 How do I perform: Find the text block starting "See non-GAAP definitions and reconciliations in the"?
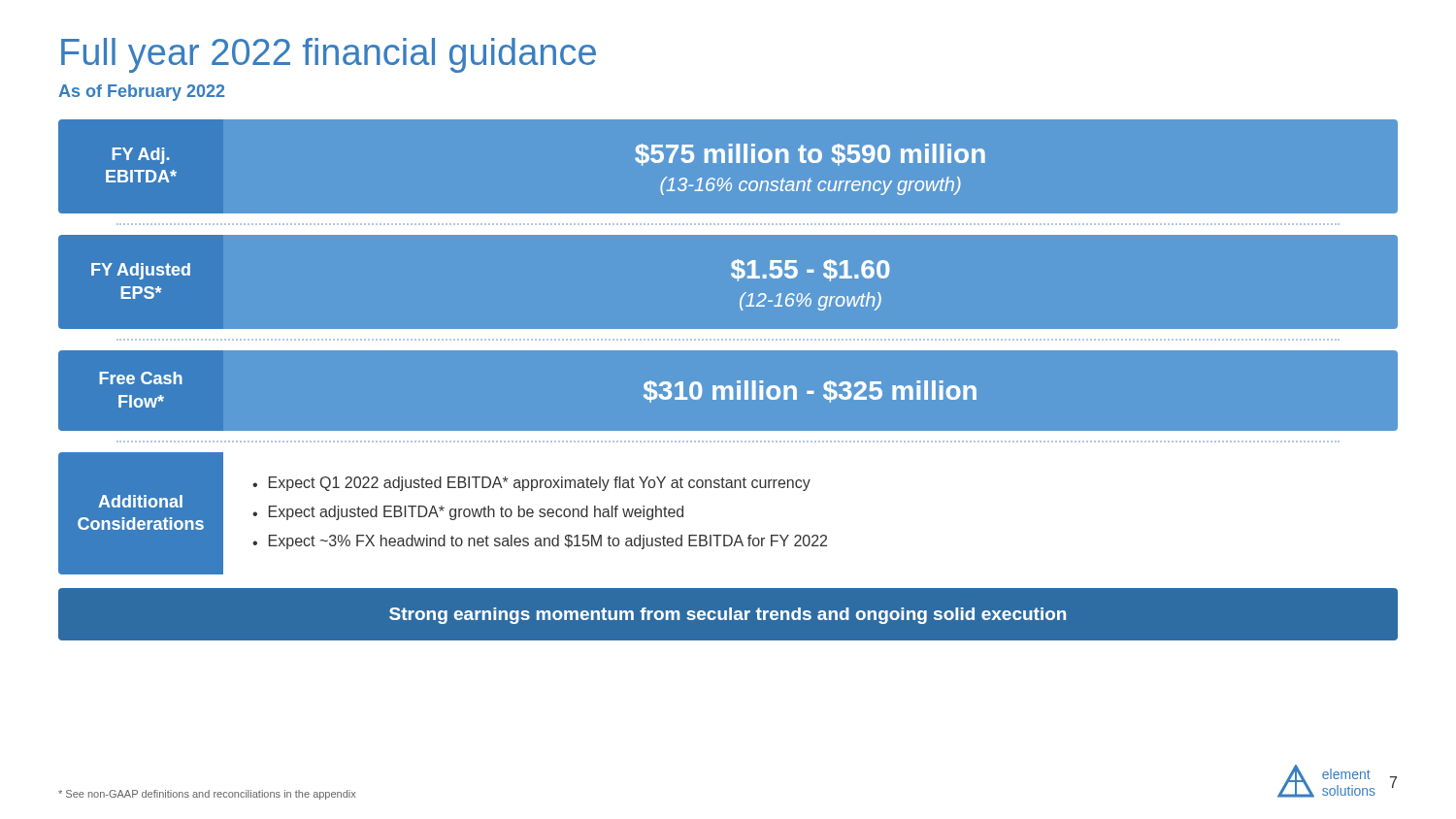tap(207, 794)
